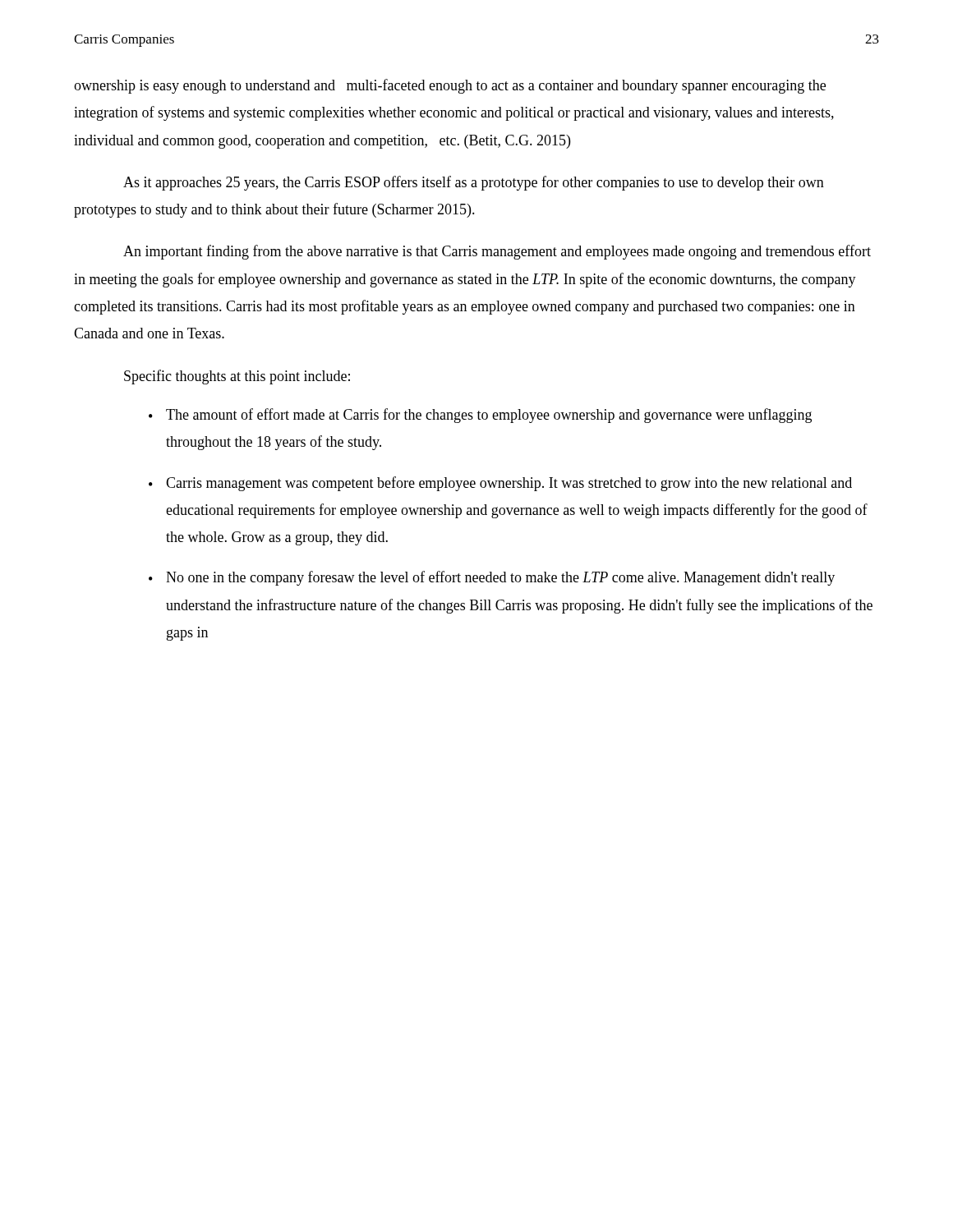Point to the block beginning "As it approaches"
953x1232 pixels.
[449, 196]
